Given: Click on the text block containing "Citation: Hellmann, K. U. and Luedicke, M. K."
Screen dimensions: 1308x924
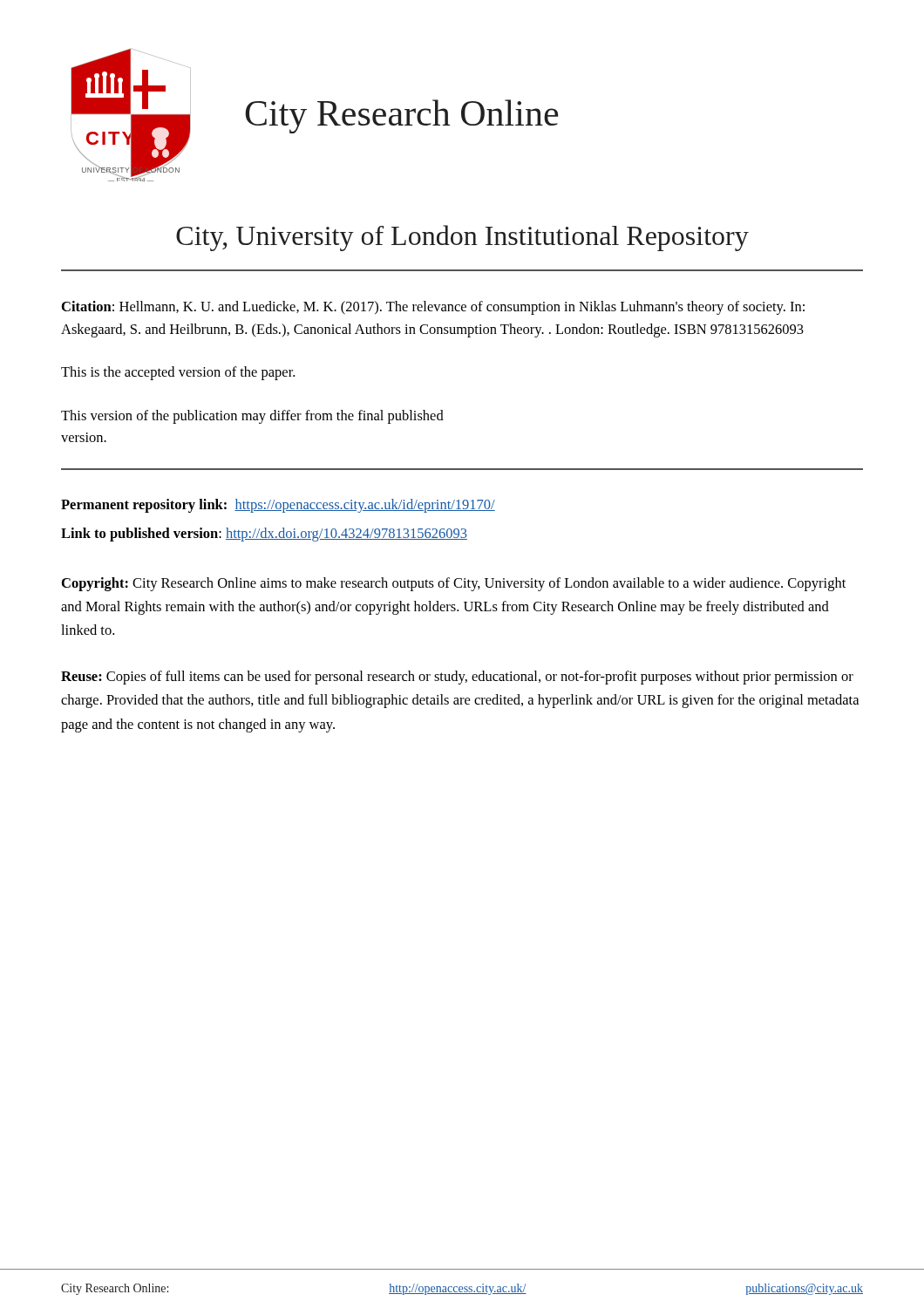Looking at the screenshot, I should (x=433, y=318).
